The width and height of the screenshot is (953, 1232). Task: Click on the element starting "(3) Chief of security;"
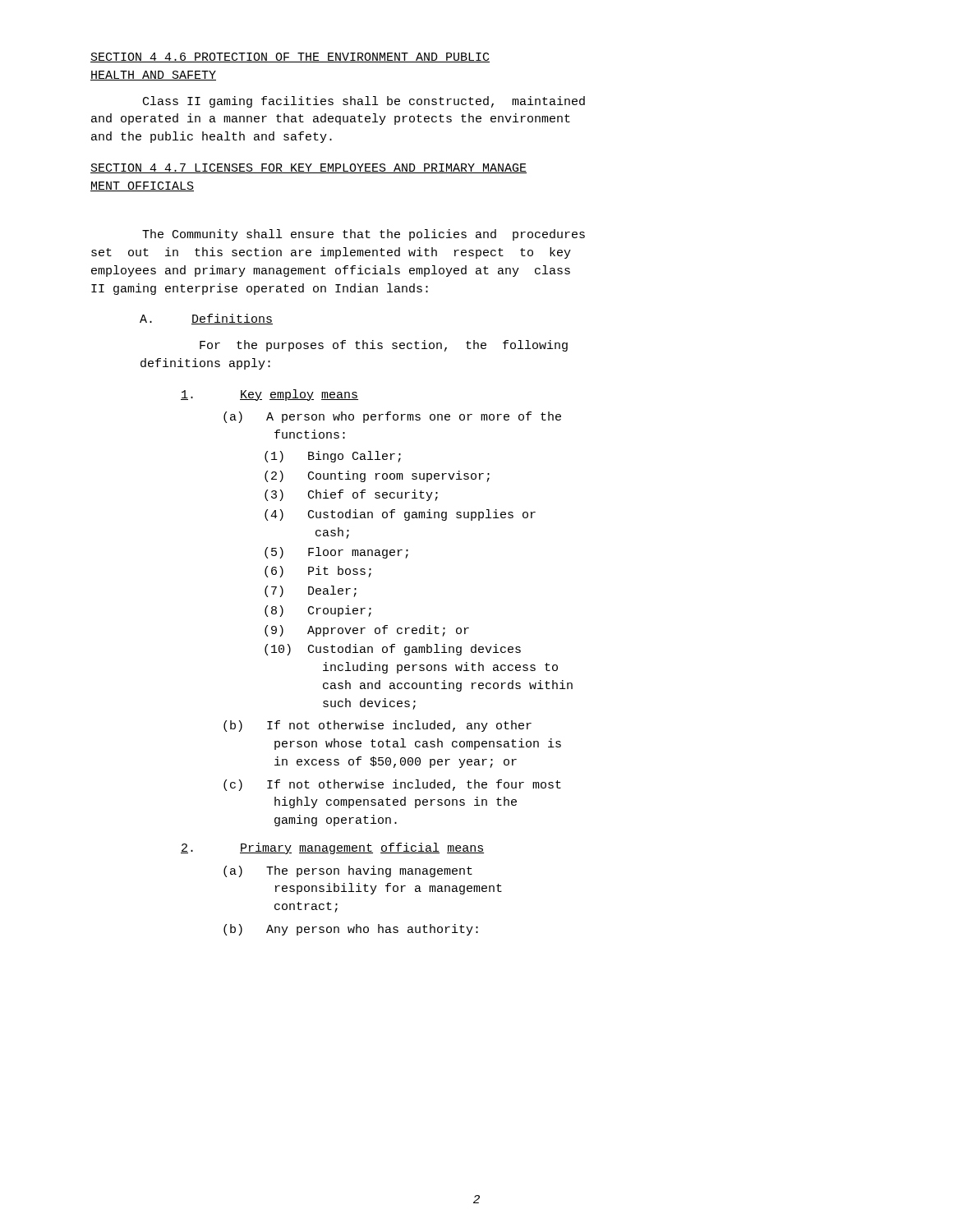[x=352, y=496]
